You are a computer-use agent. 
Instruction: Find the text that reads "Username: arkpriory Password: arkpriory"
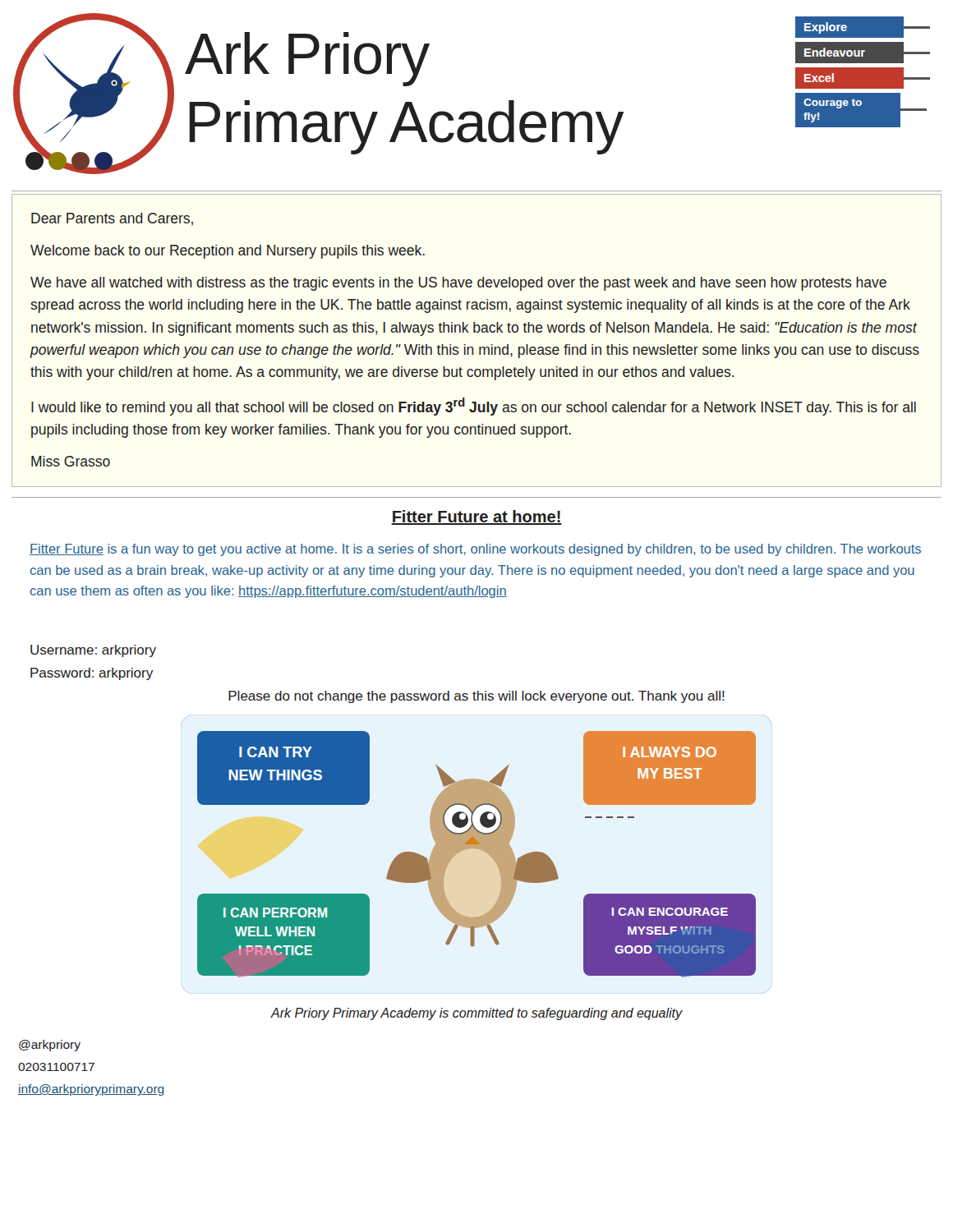click(93, 662)
